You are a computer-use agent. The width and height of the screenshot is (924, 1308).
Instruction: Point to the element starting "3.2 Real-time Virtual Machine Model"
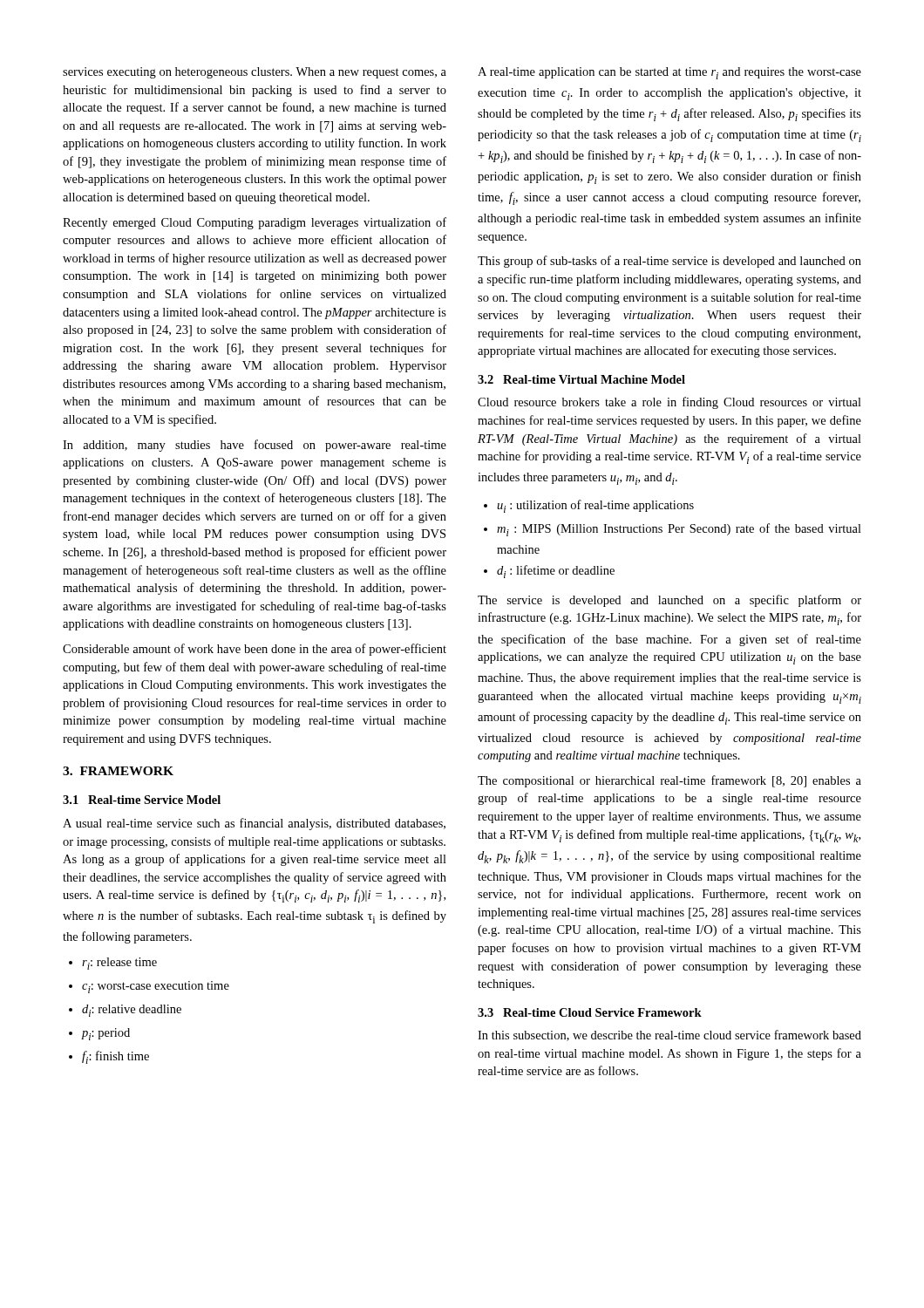point(669,379)
